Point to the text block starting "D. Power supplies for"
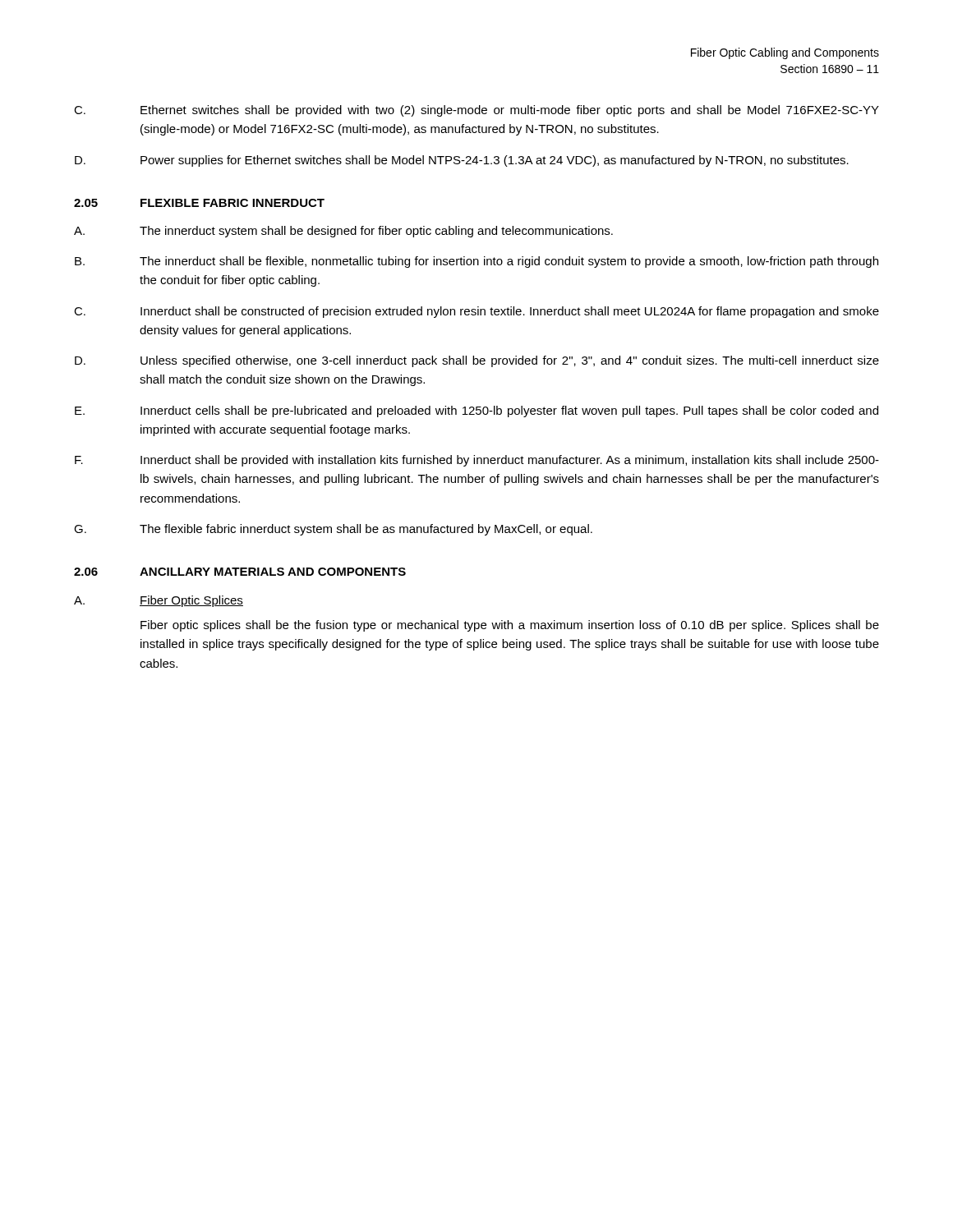 [476, 160]
